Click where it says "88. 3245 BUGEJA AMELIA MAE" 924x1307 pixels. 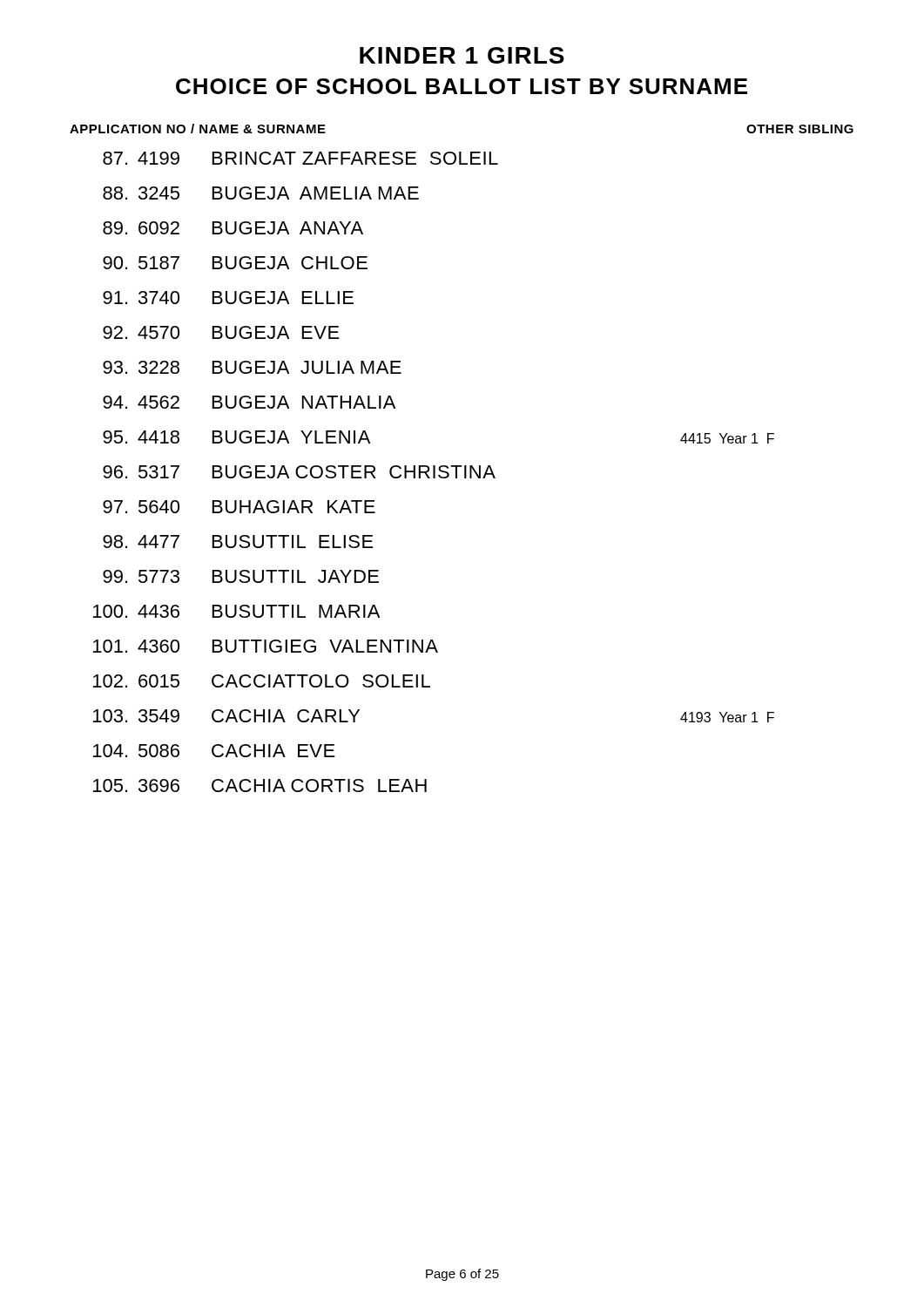[371, 193]
